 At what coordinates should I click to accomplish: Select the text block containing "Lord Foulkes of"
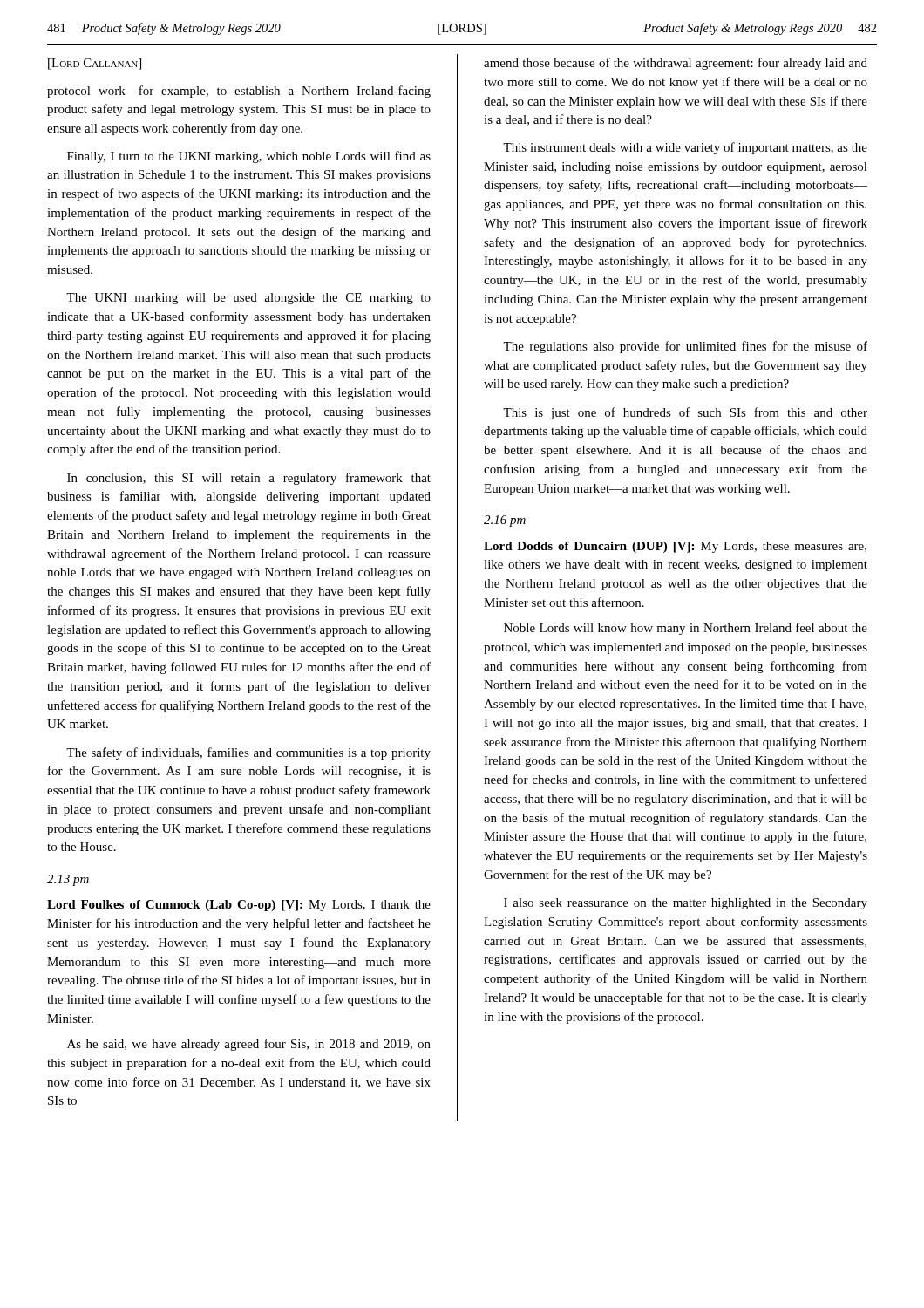pos(239,962)
